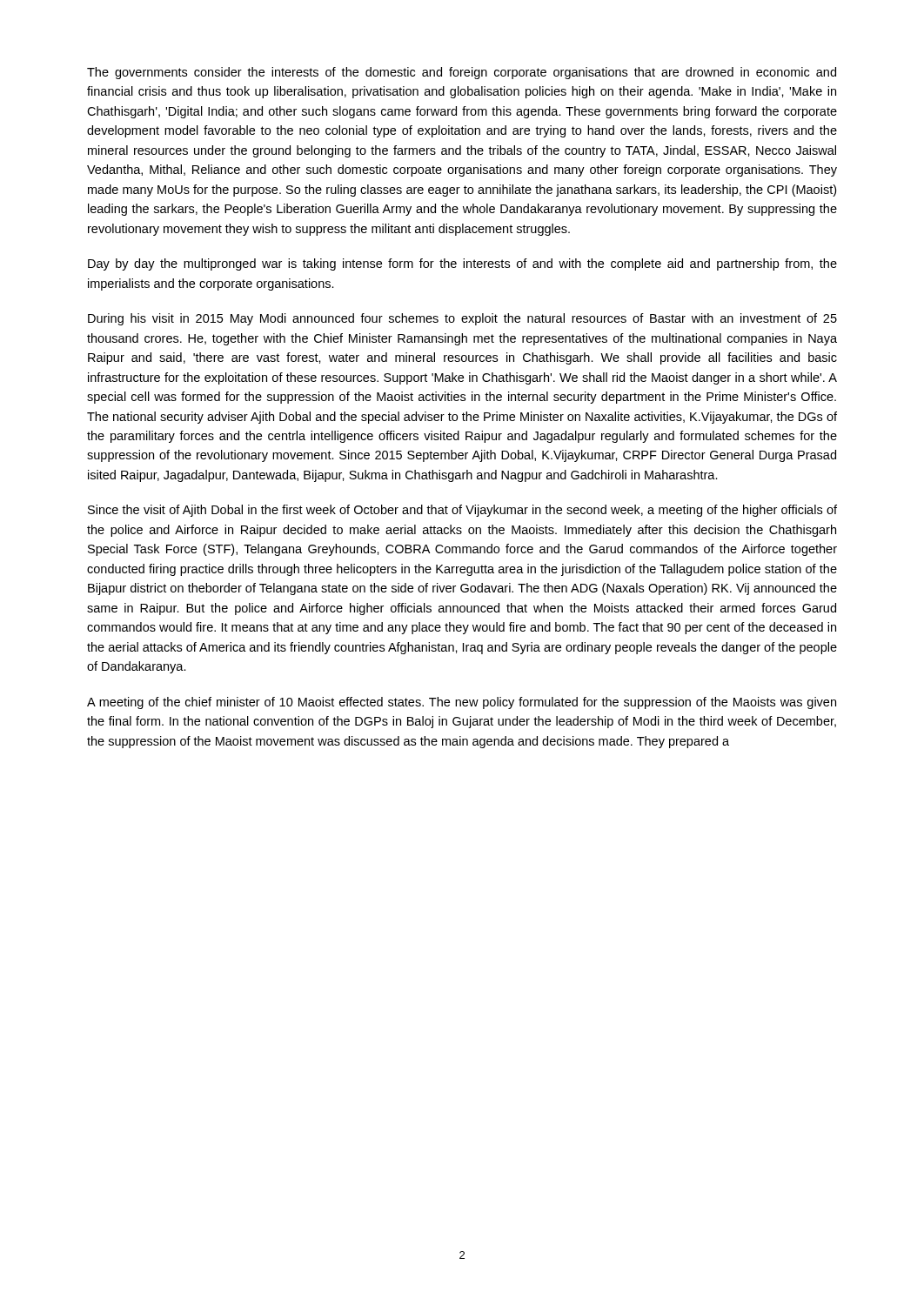Find the block on this page that starts "Day by day the multipronged war is taking"
This screenshot has height=1305, width=924.
(x=462, y=274)
